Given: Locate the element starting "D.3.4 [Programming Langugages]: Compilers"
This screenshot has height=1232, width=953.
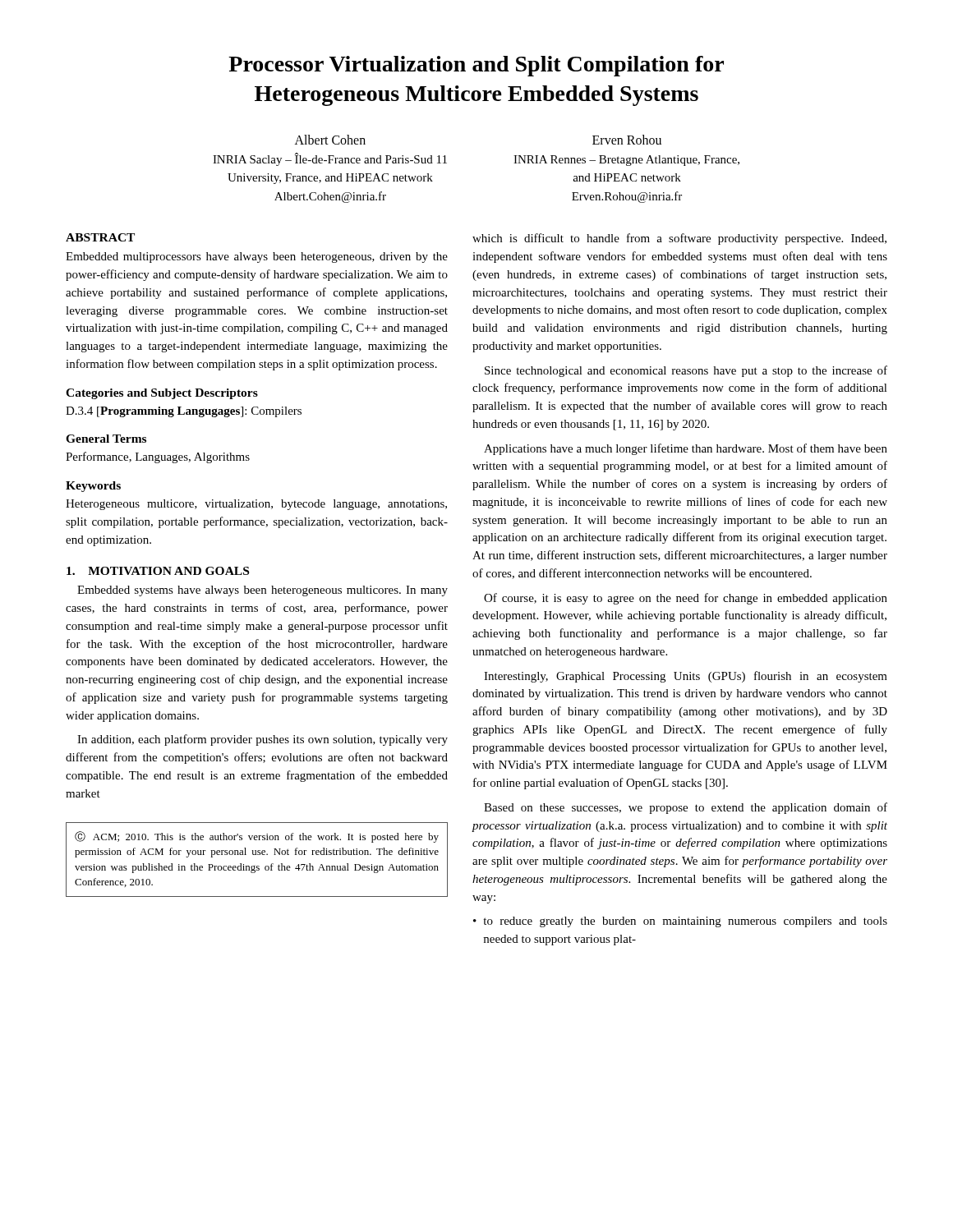Looking at the screenshot, I should [257, 411].
